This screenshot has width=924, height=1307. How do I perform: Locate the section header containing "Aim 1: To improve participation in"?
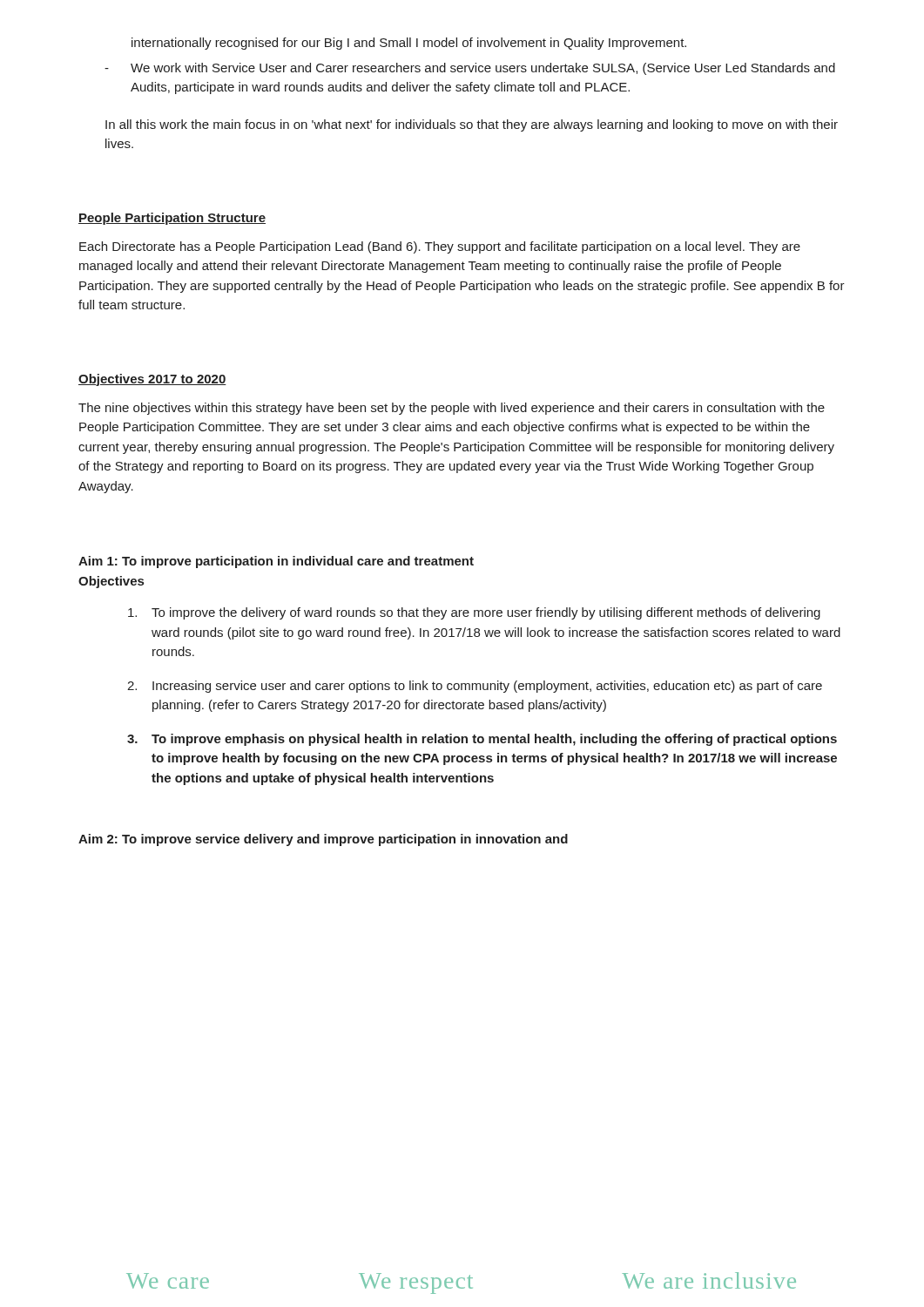point(276,571)
